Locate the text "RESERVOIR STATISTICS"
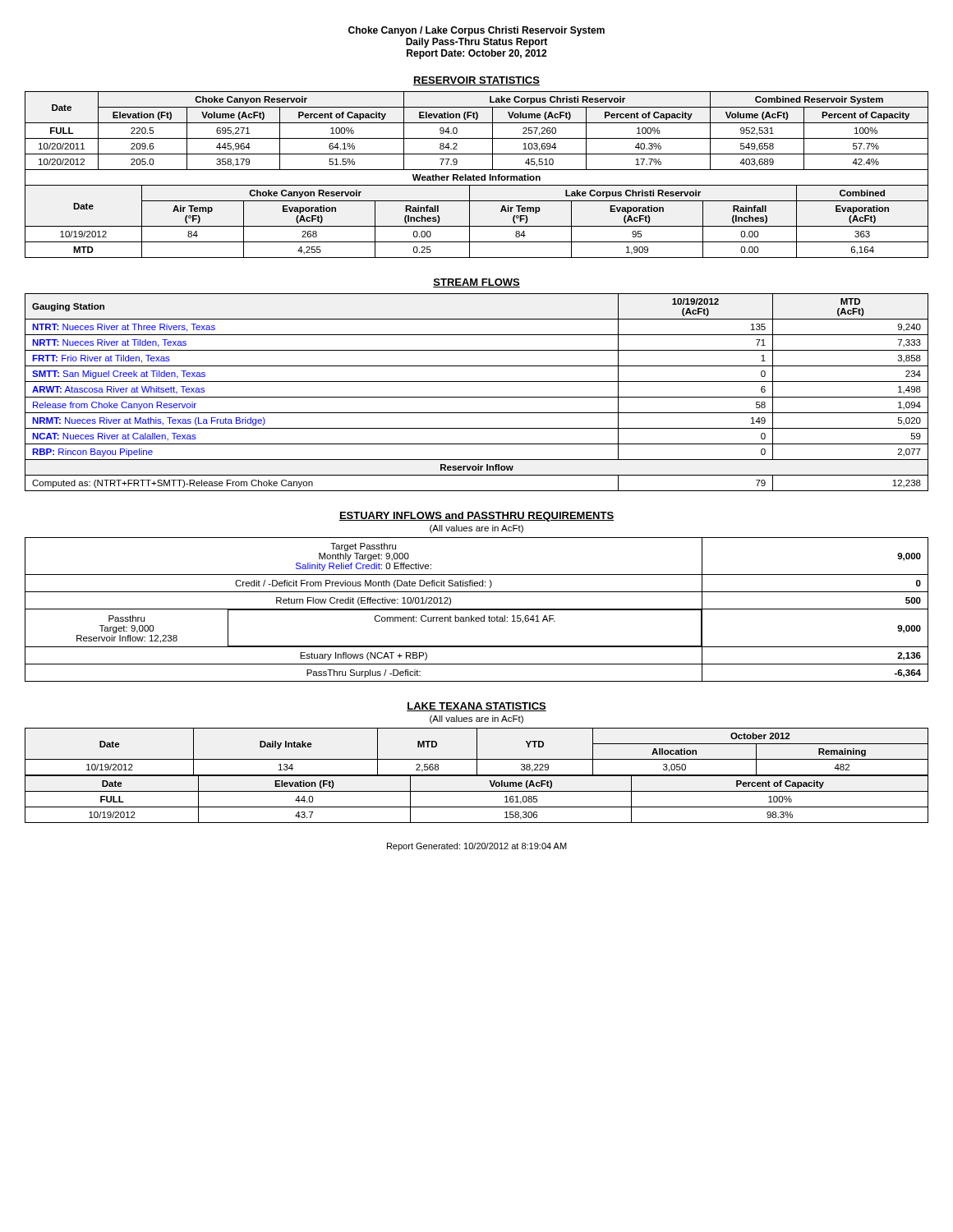Image resolution: width=953 pixels, height=1232 pixels. (x=476, y=80)
